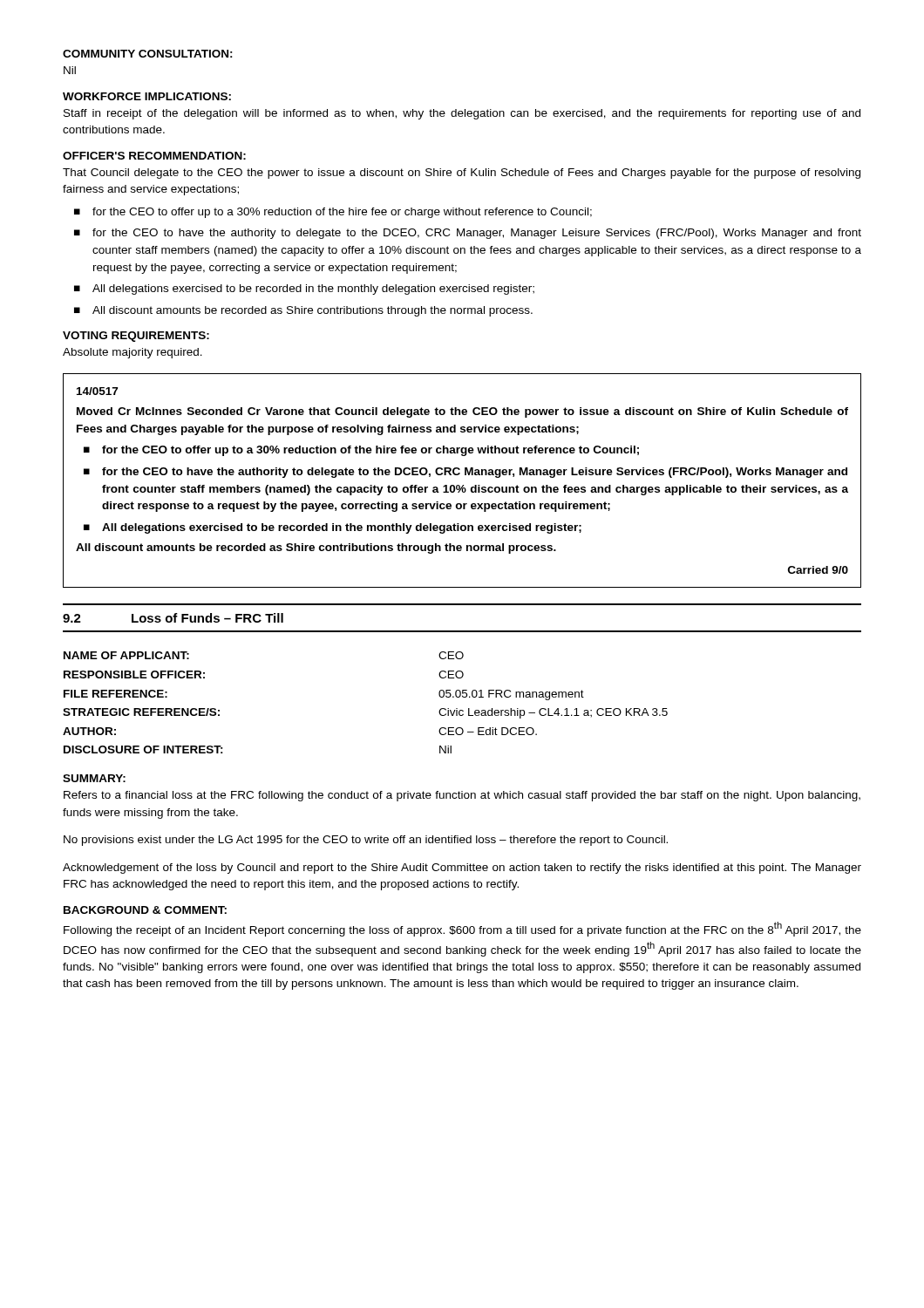Find the passage starting "BACKGROUND & COMMENT:"
924x1308 pixels.
click(x=145, y=910)
